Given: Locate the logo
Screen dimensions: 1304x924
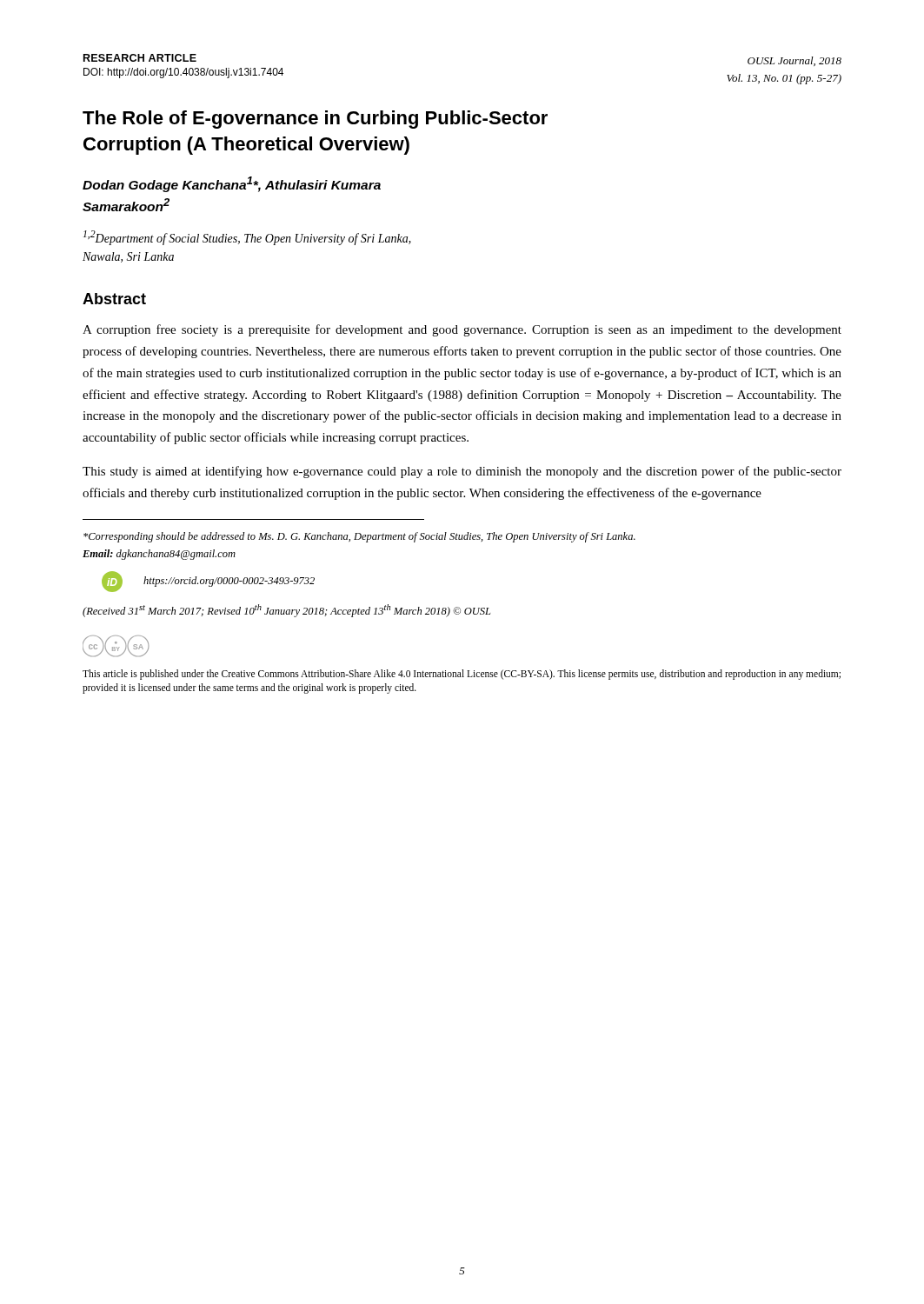Looking at the screenshot, I should click(x=116, y=647).
